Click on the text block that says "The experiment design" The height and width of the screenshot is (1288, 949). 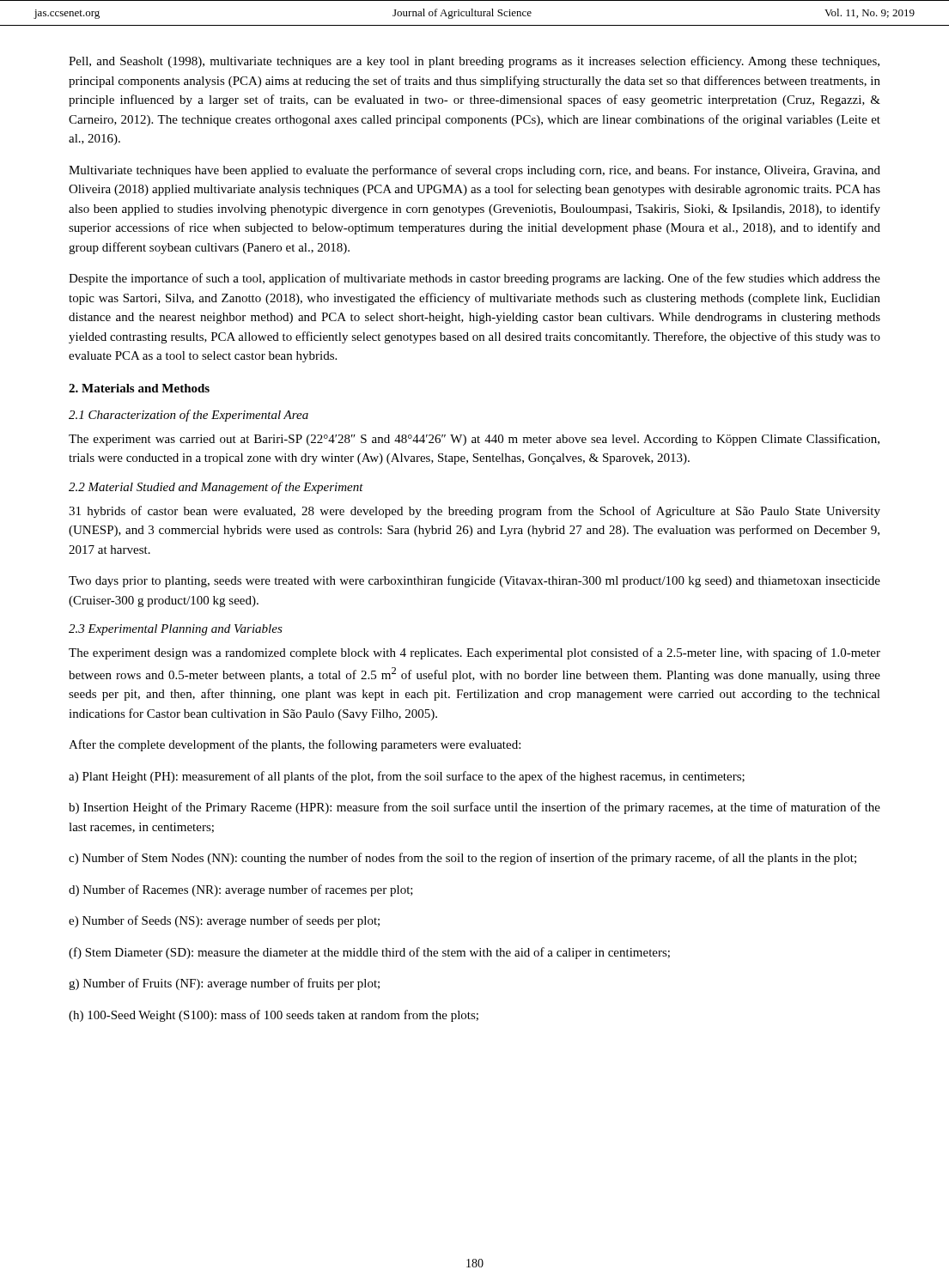474,683
